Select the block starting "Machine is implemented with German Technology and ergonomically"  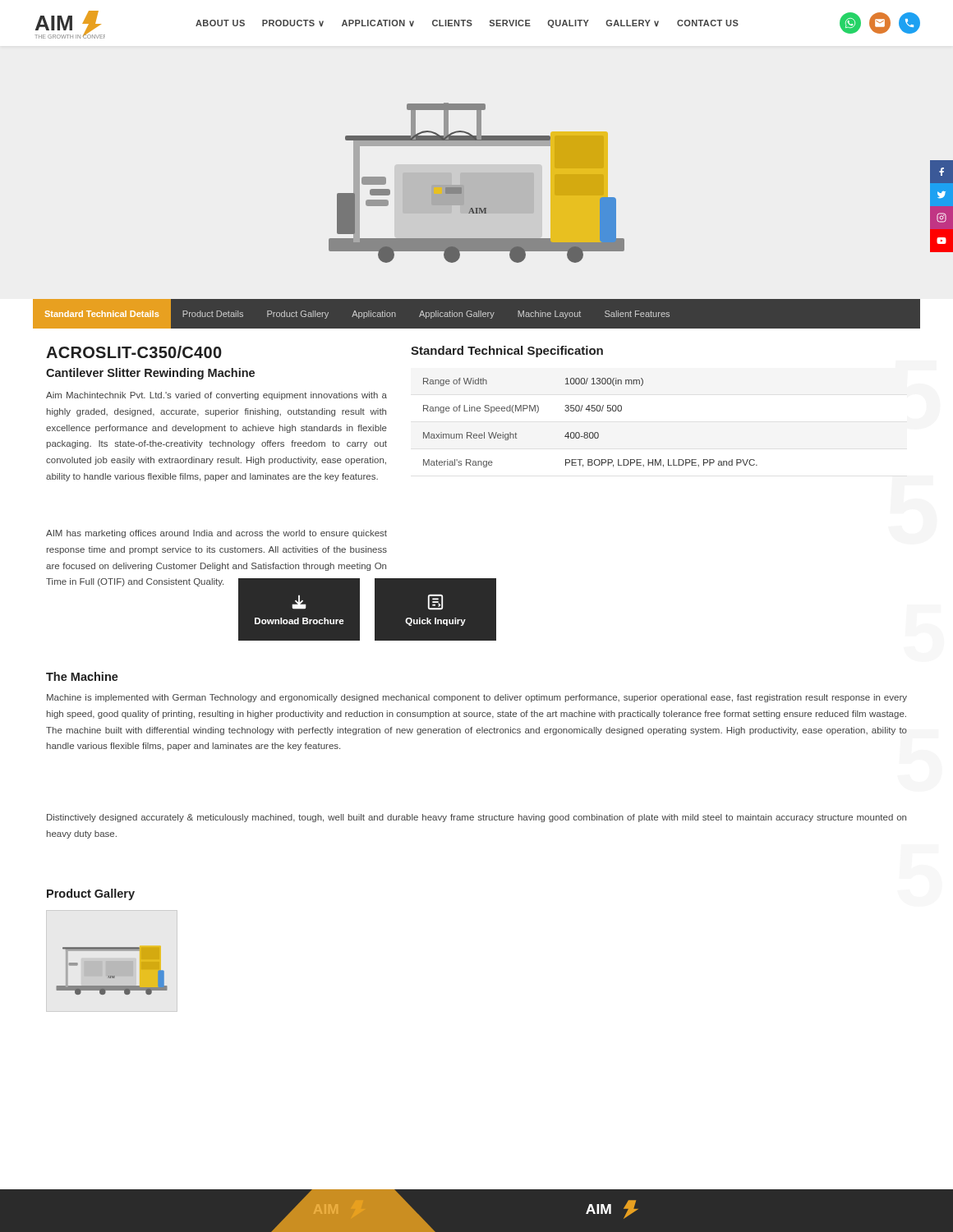pos(476,722)
